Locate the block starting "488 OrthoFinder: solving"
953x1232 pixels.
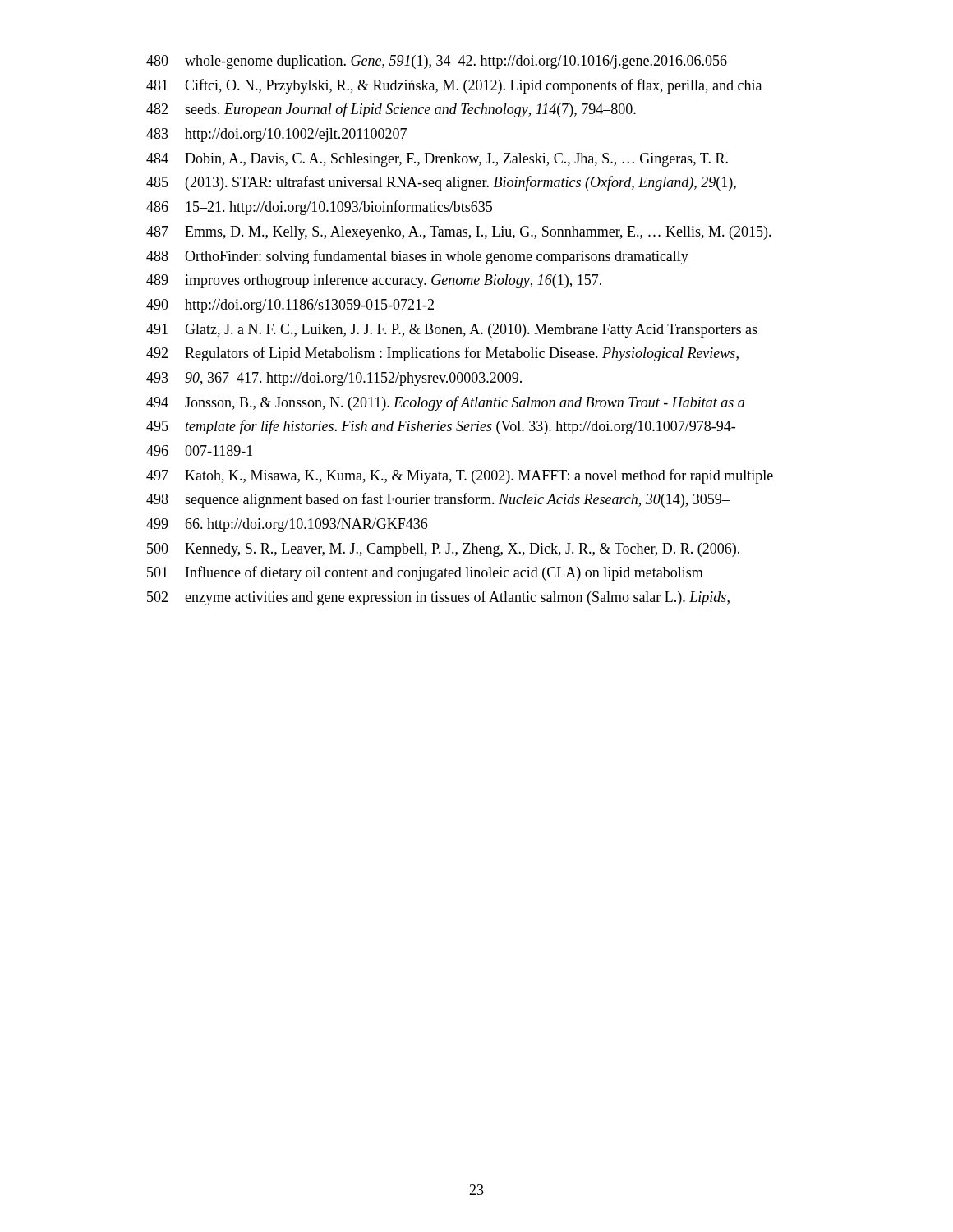(489, 257)
